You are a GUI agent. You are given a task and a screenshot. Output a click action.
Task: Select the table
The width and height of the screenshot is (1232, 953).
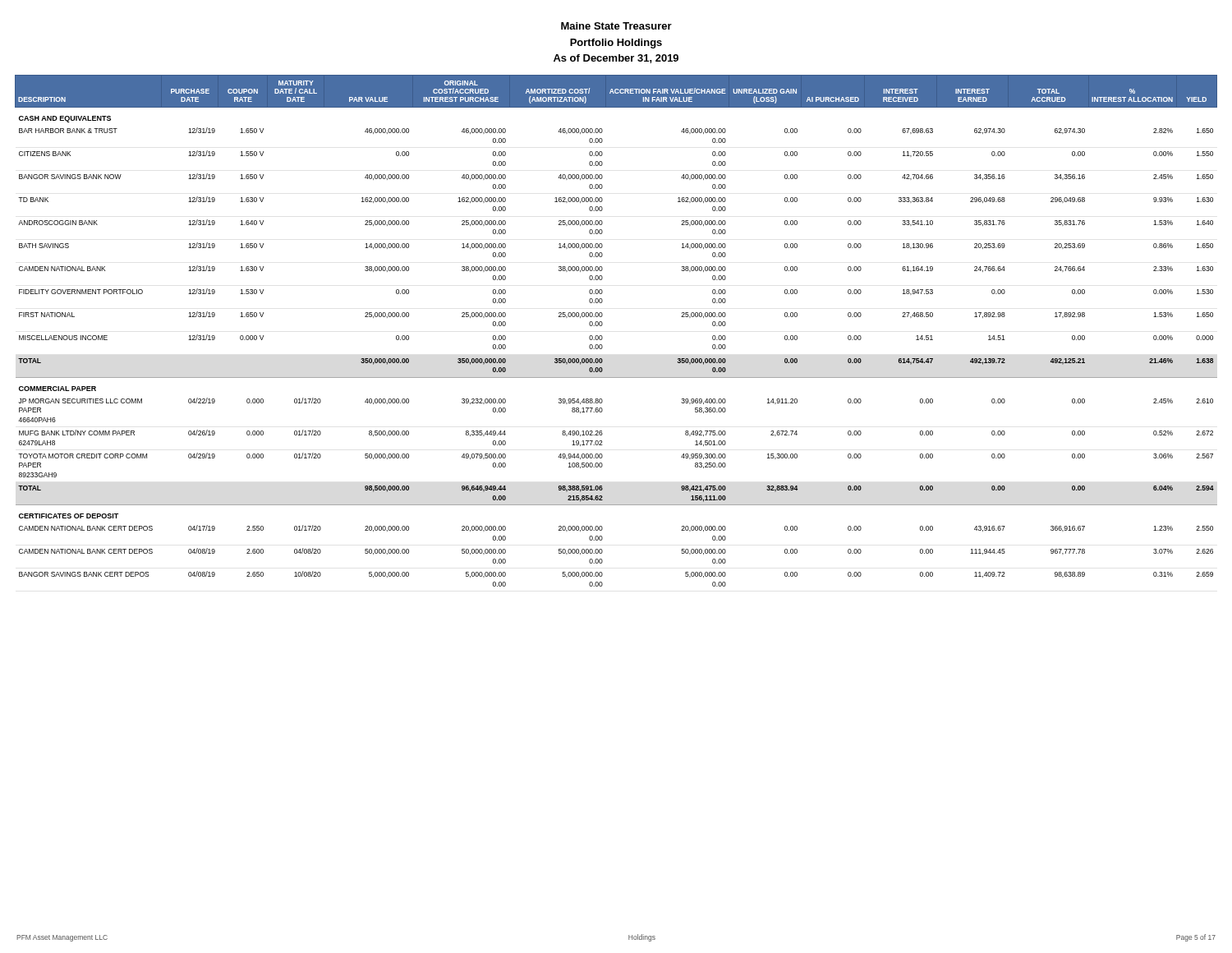coord(616,333)
